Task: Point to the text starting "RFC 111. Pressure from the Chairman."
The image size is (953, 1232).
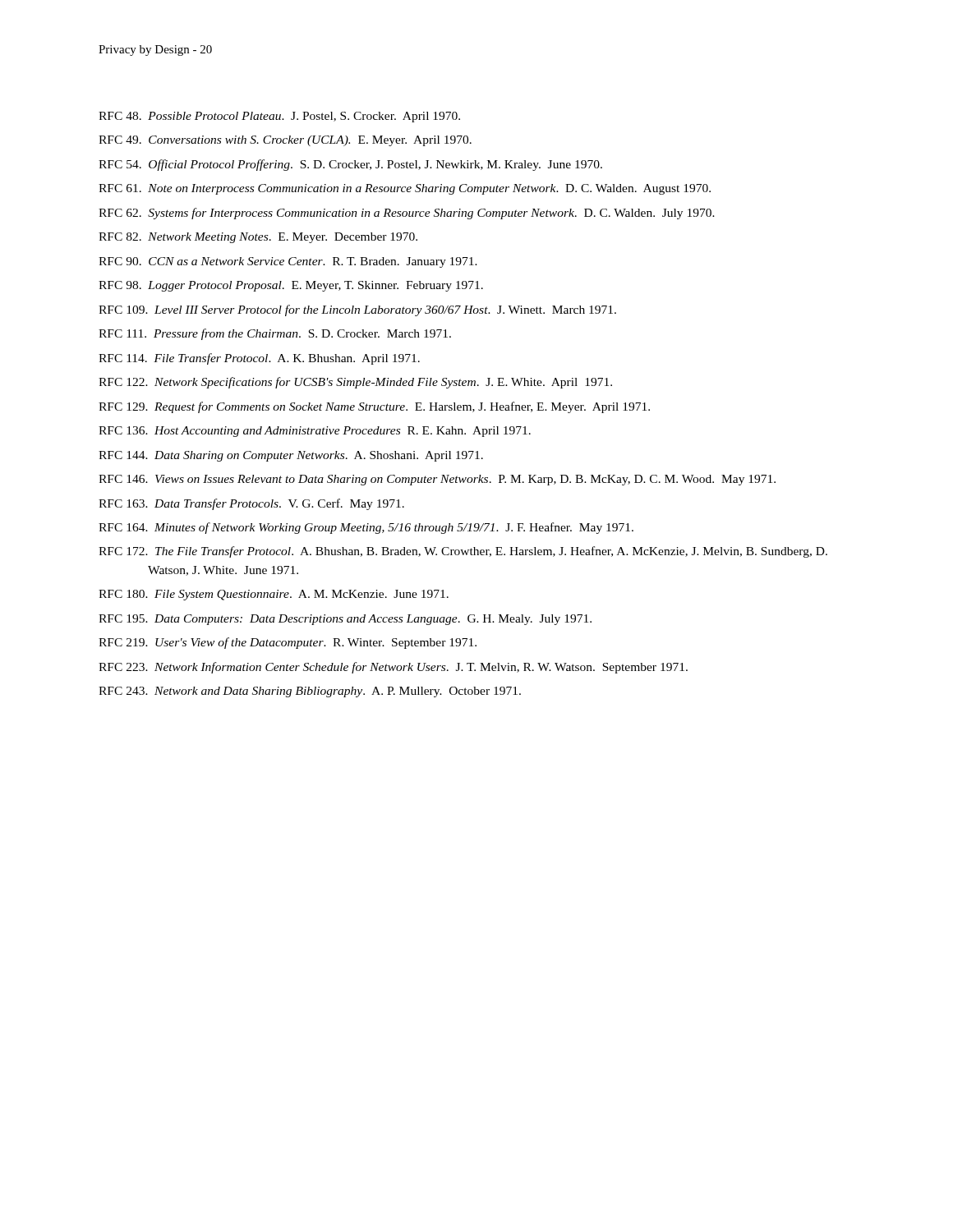Action: [x=275, y=333]
